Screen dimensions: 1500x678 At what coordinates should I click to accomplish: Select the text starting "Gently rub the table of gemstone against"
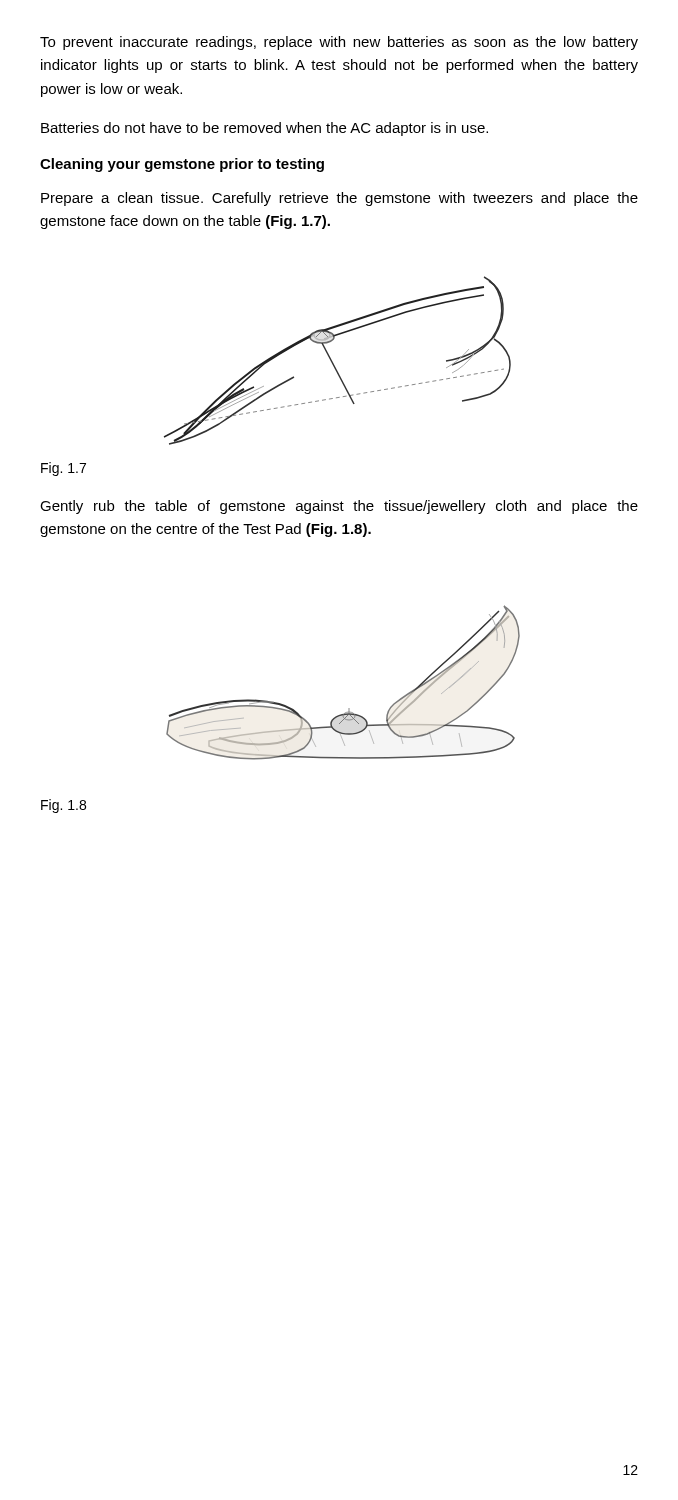pos(339,517)
